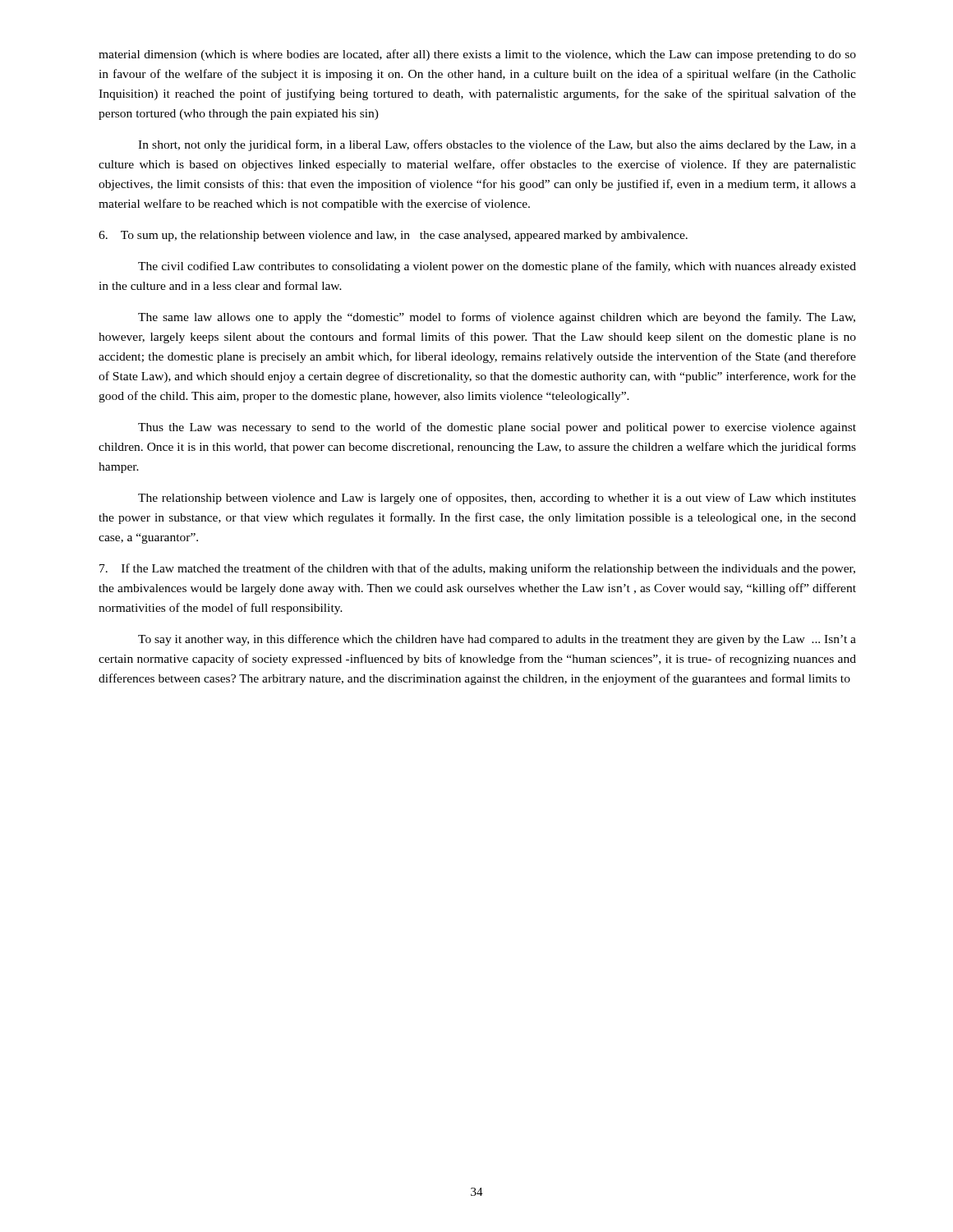The height and width of the screenshot is (1232, 953).
Task: Select the text block that says "In short, not only the"
Action: (x=477, y=174)
